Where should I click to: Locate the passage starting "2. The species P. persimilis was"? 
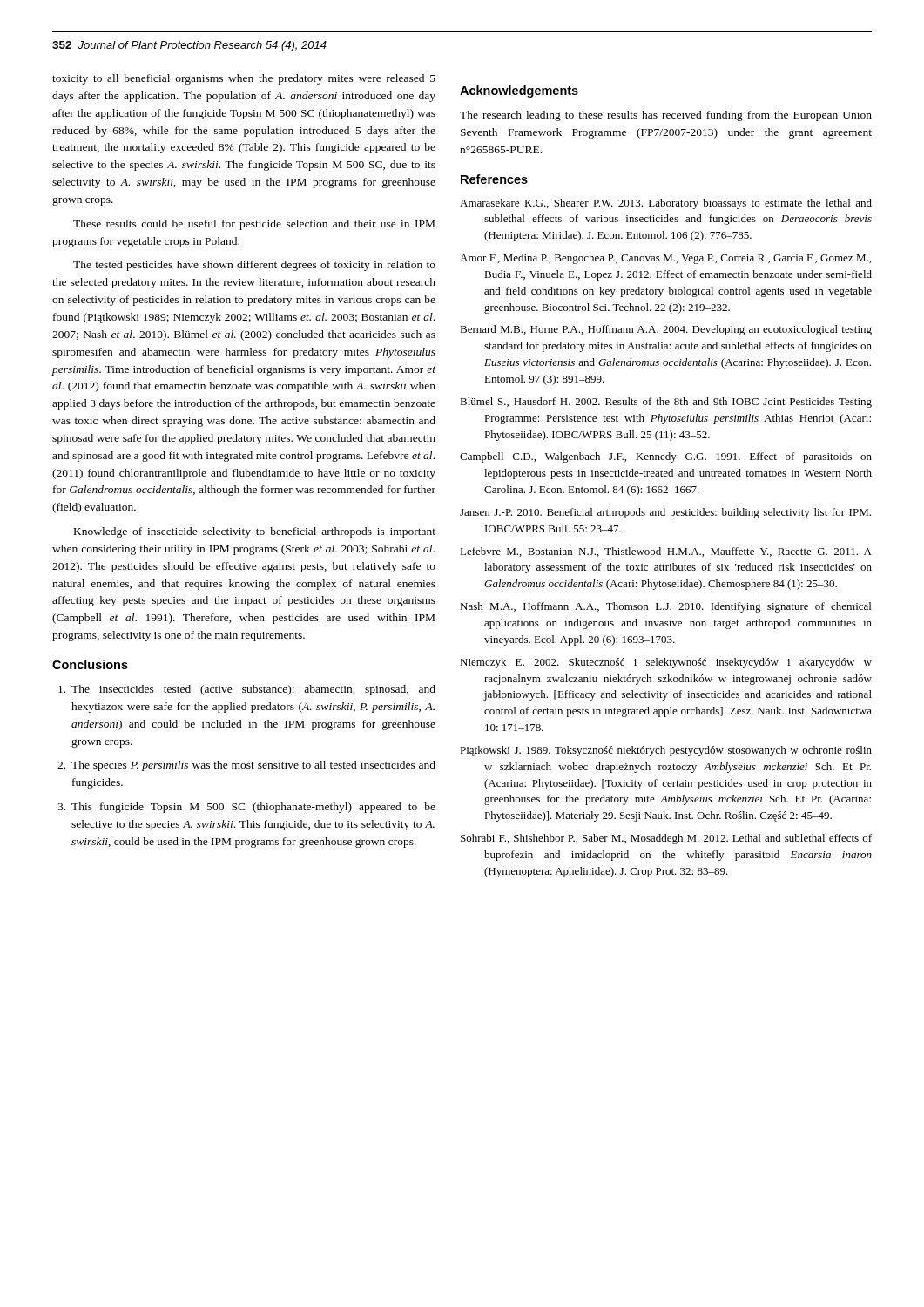click(x=244, y=774)
